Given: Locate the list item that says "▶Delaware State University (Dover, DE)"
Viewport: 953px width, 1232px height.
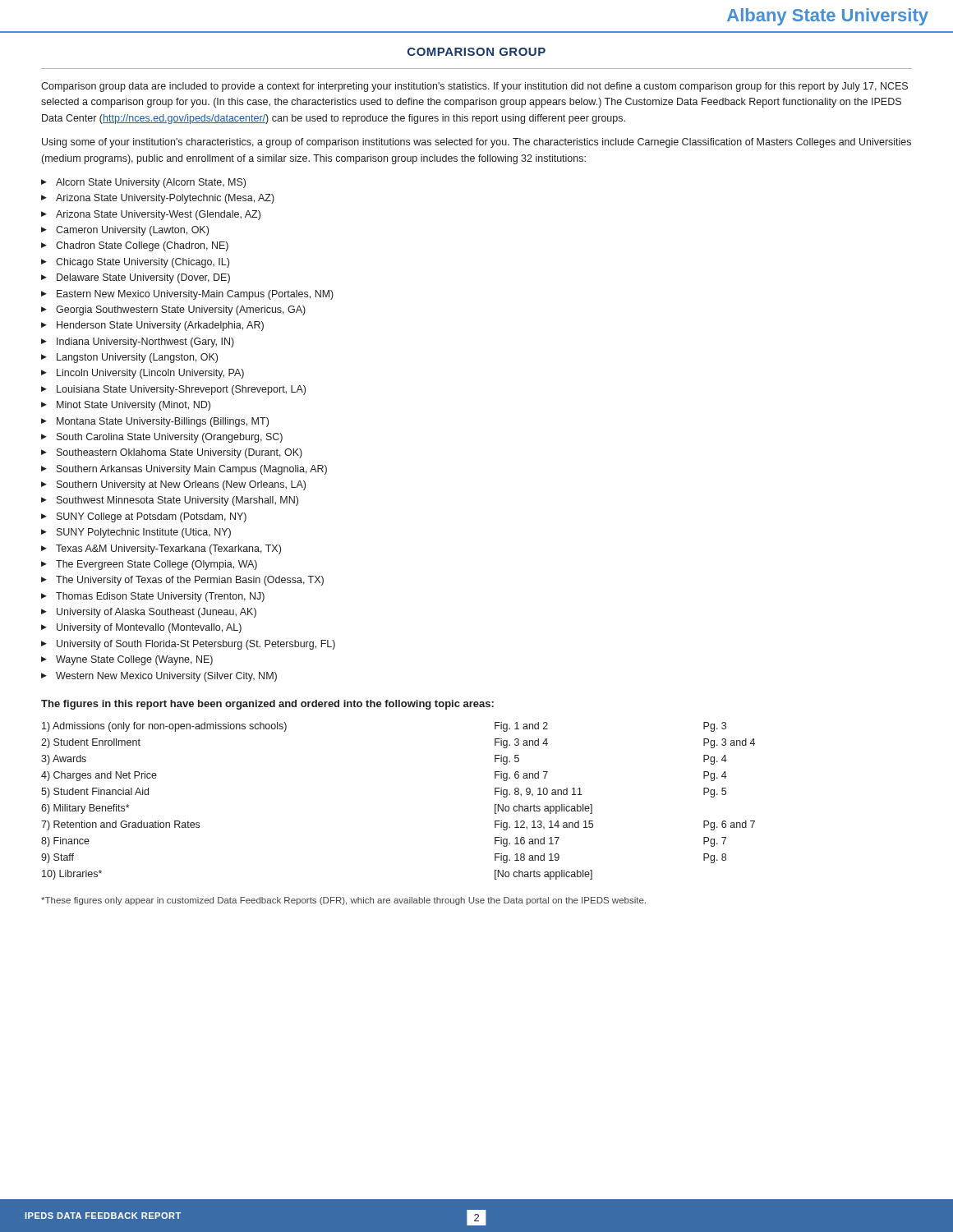Looking at the screenshot, I should point(136,277).
